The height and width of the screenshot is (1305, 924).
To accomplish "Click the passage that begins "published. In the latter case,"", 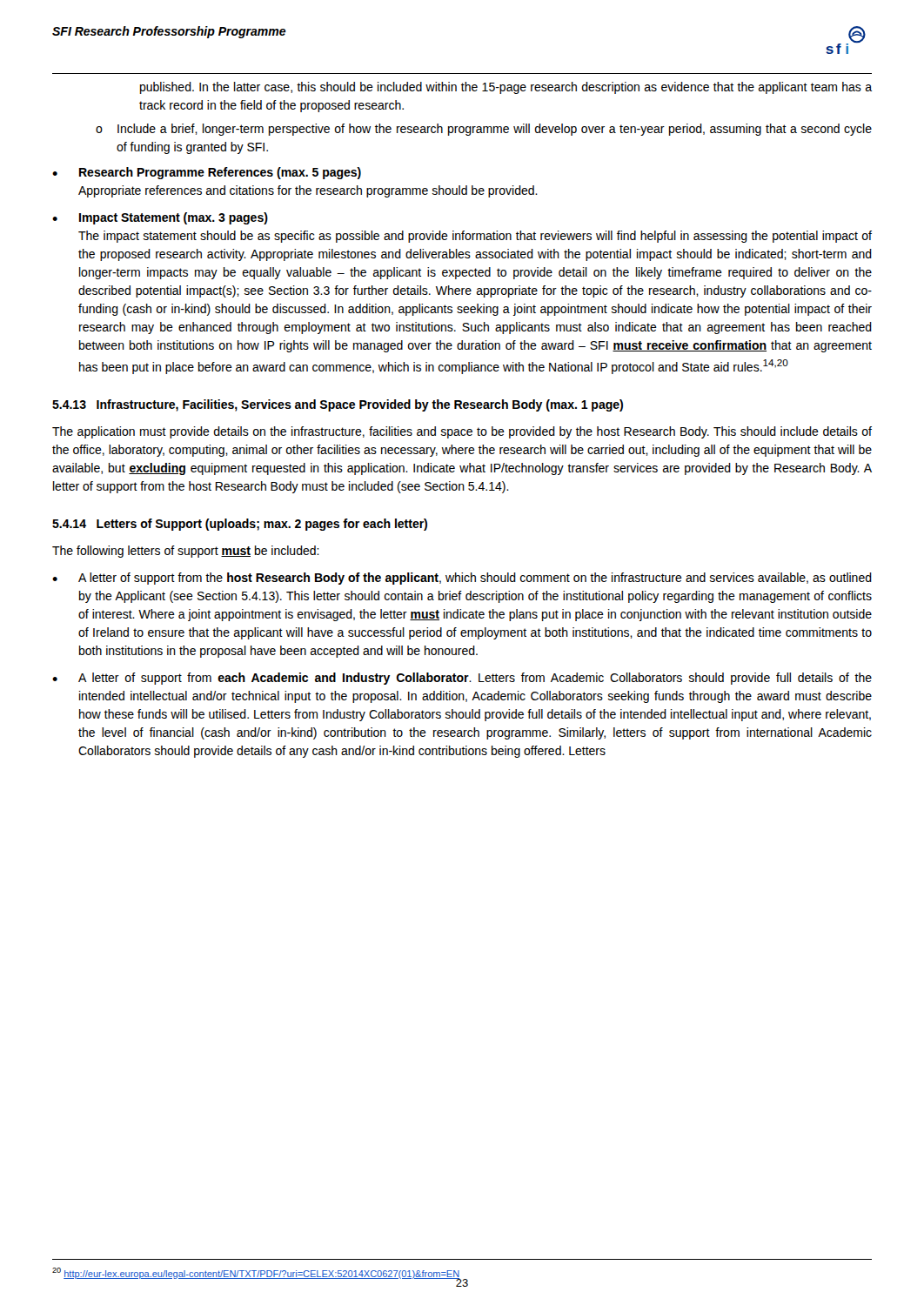I will click(506, 96).
